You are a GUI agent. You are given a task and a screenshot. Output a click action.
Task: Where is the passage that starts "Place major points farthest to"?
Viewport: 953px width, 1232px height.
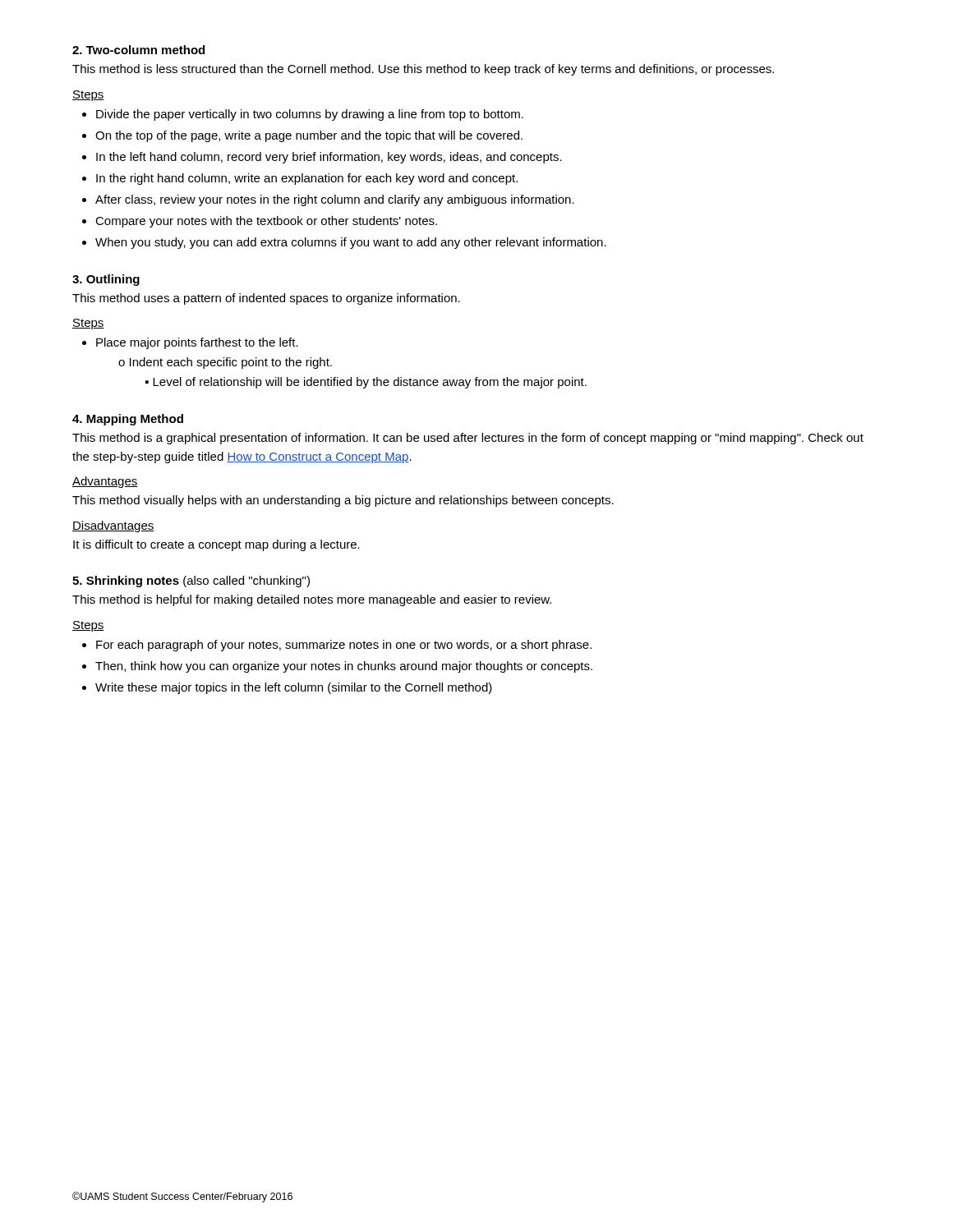click(x=190, y=343)
